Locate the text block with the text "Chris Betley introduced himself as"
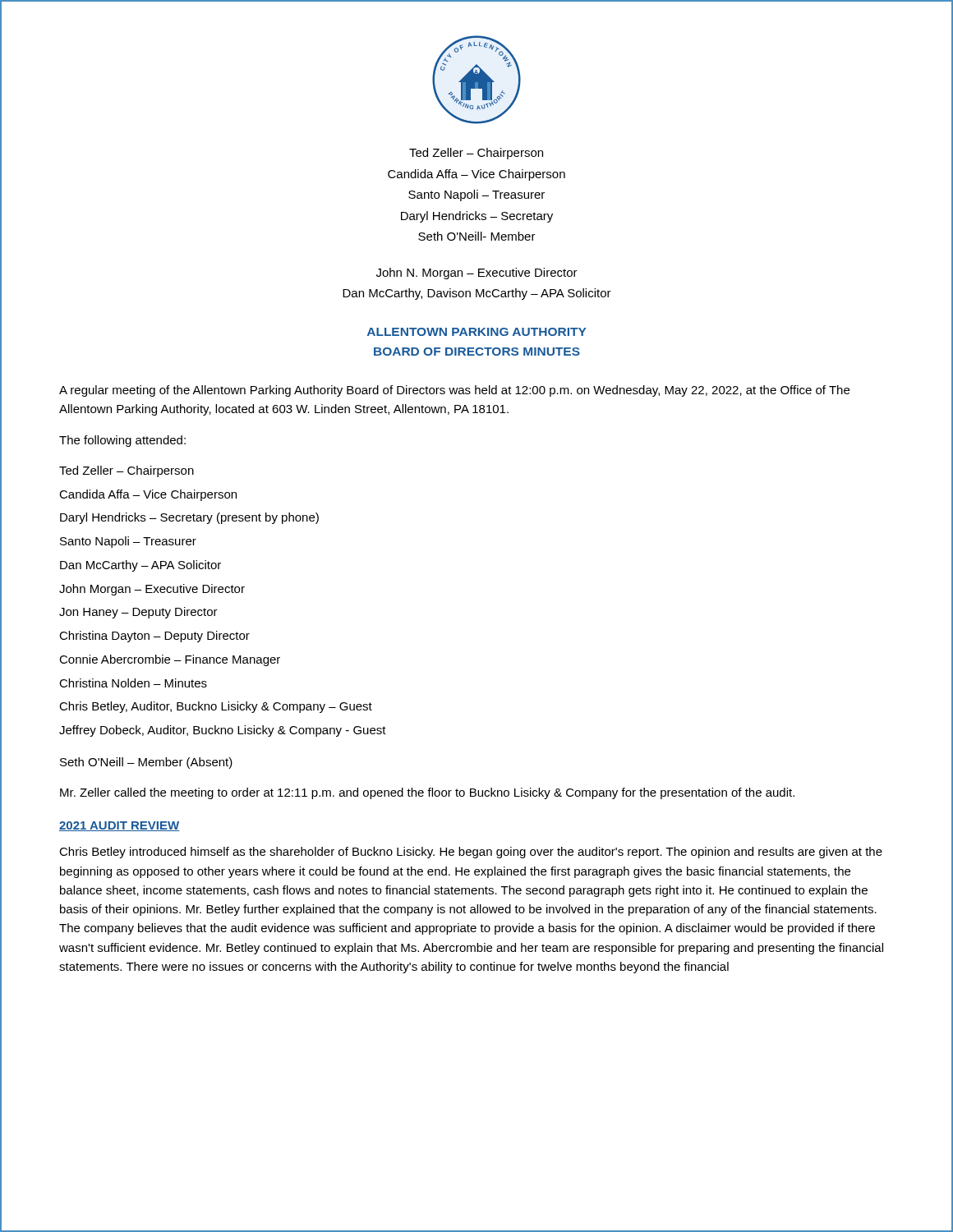 [472, 909]
